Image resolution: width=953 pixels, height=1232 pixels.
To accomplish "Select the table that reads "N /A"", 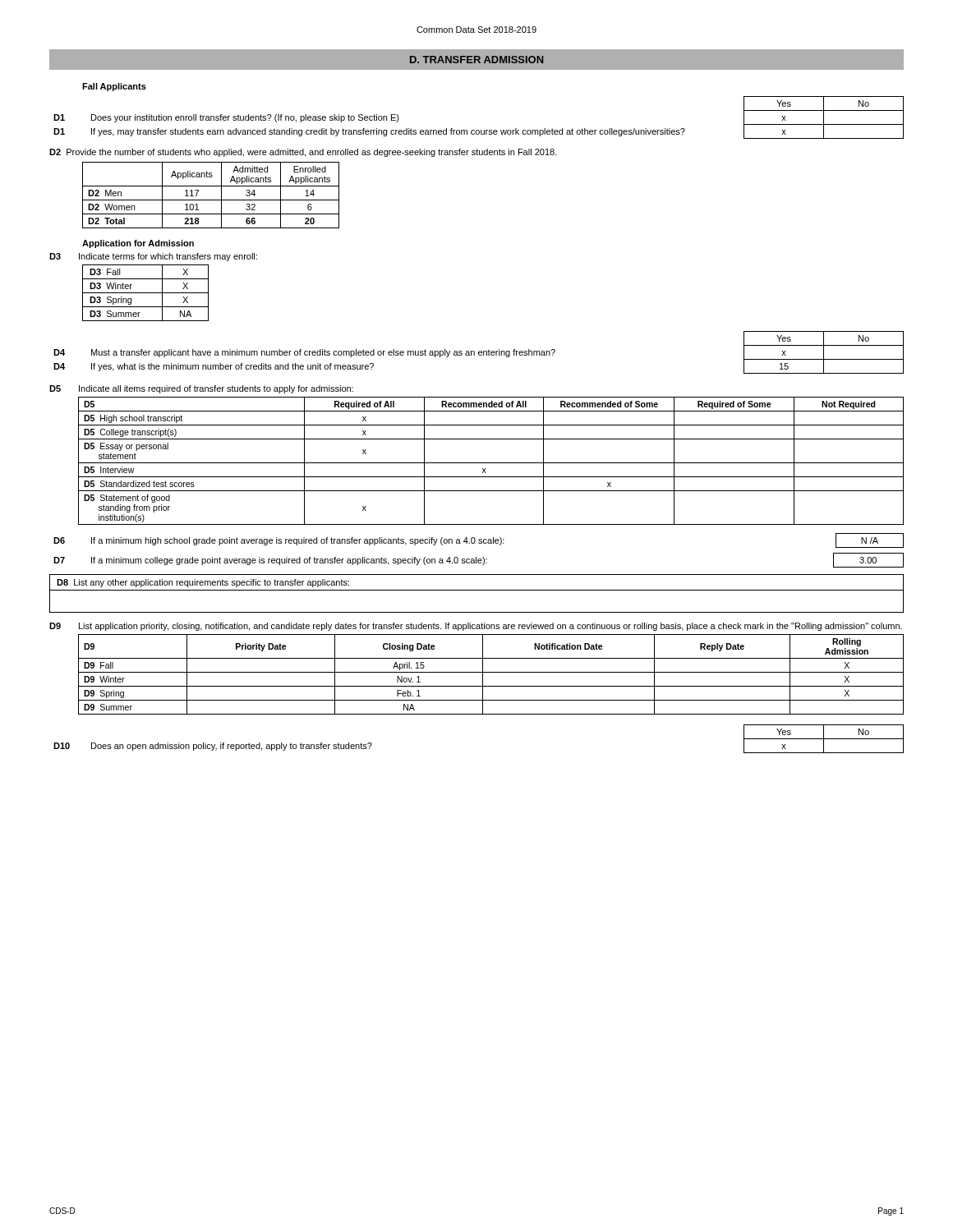I will point(476,540).
